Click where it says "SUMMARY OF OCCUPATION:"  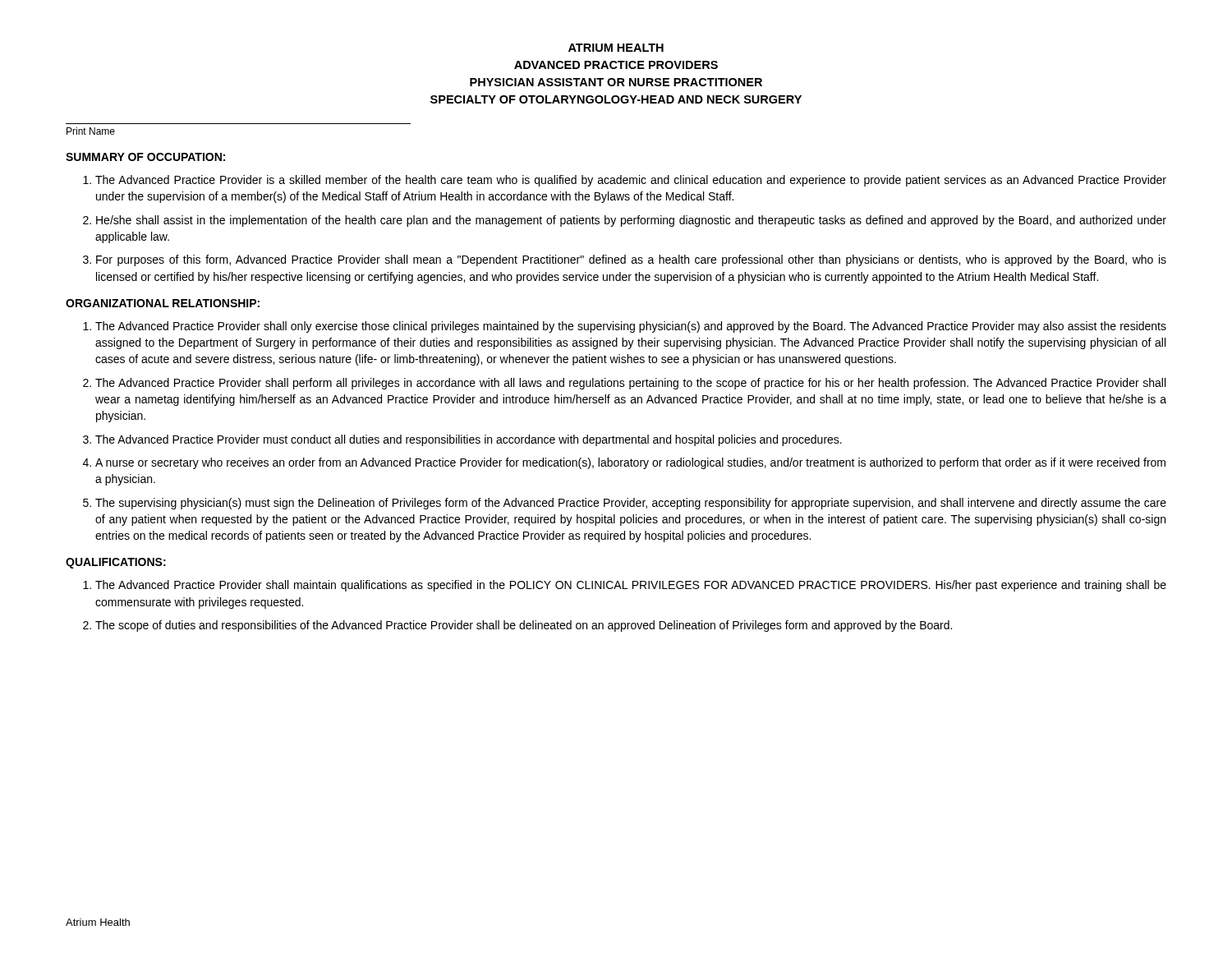coord(146,157)
